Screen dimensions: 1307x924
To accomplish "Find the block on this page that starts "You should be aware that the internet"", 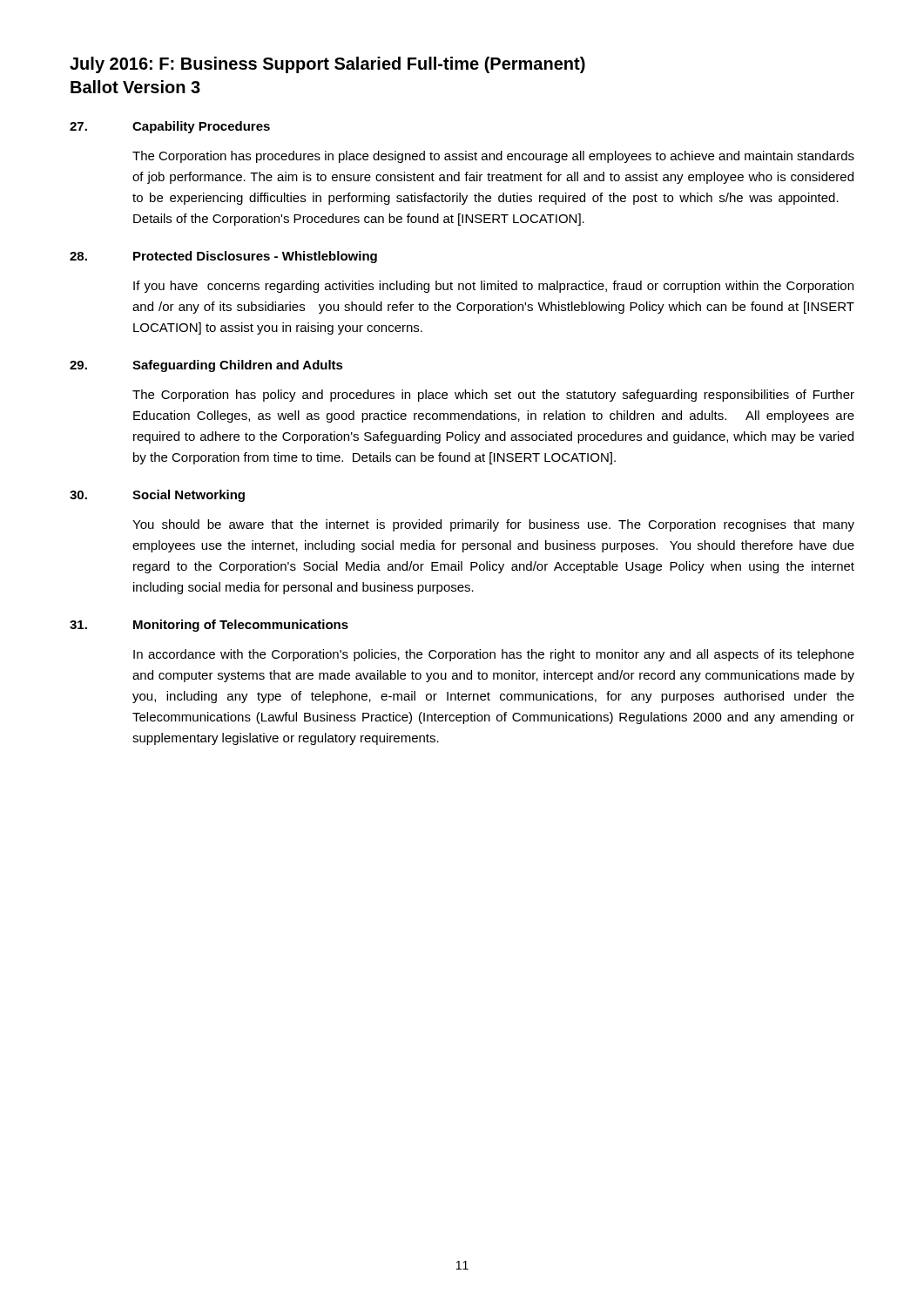I will [x=462, y=556].
